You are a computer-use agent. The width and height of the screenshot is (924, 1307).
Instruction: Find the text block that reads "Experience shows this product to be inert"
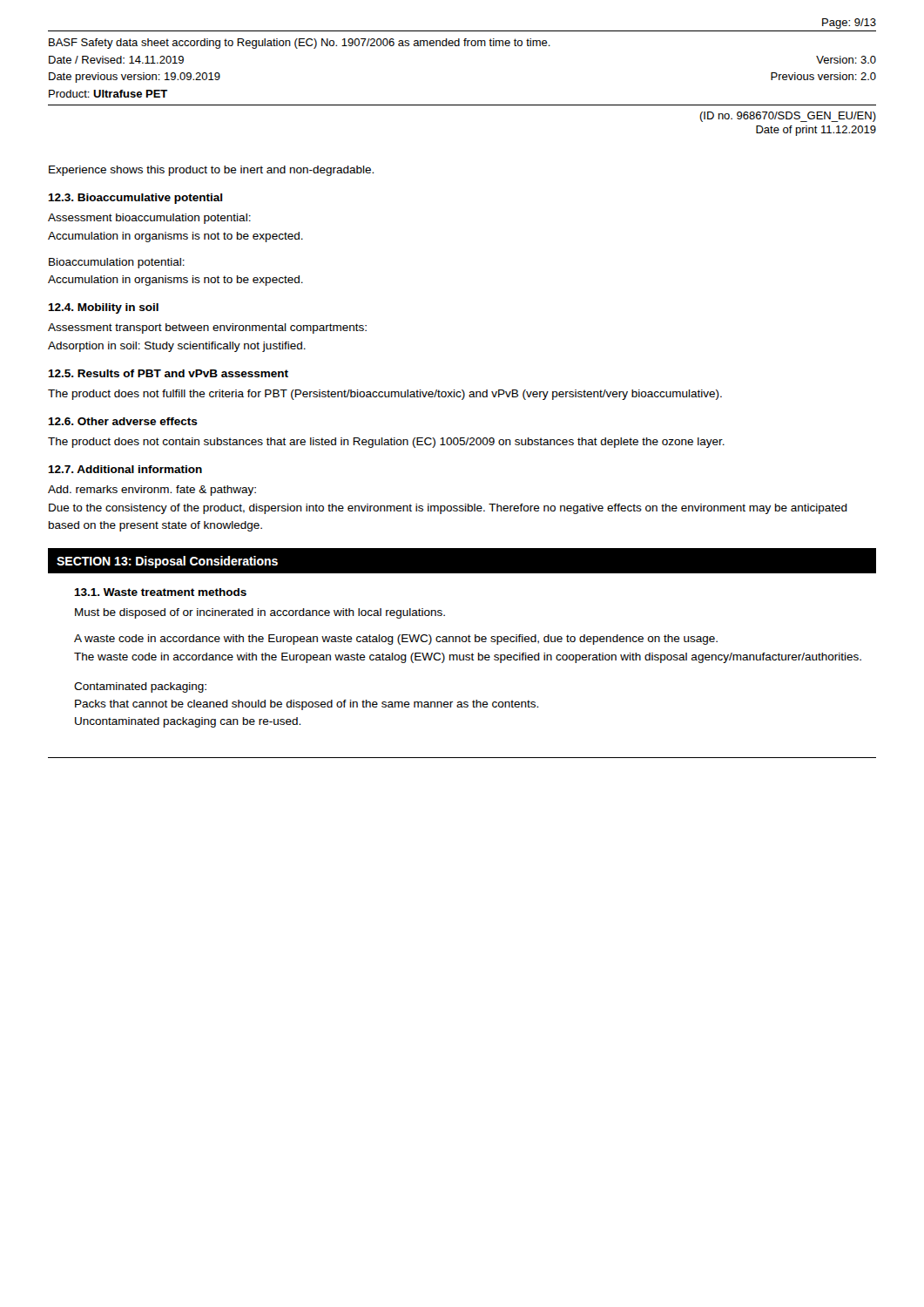(211, 170)
